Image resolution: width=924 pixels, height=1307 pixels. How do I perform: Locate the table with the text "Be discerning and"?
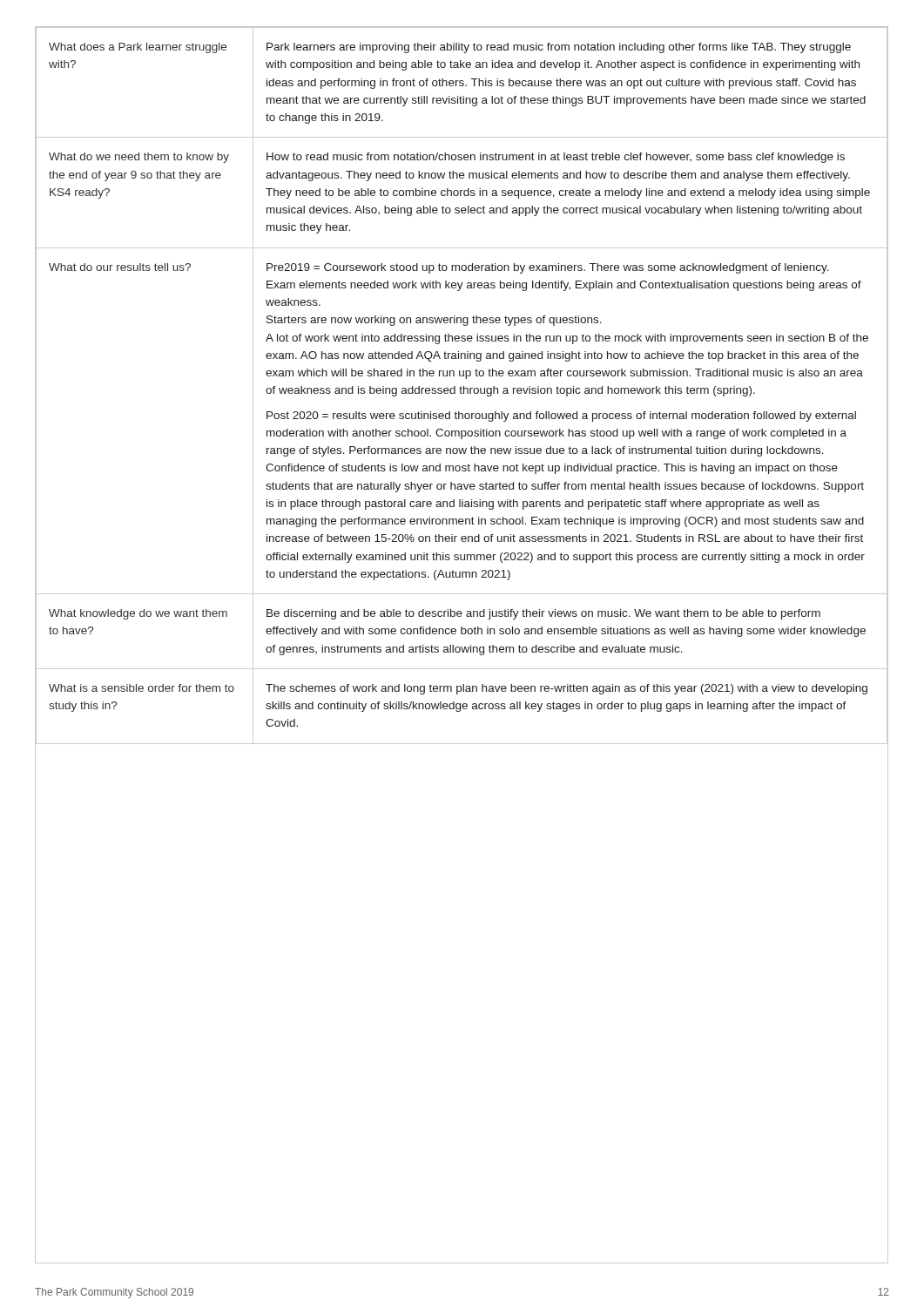tap(462, 645)
